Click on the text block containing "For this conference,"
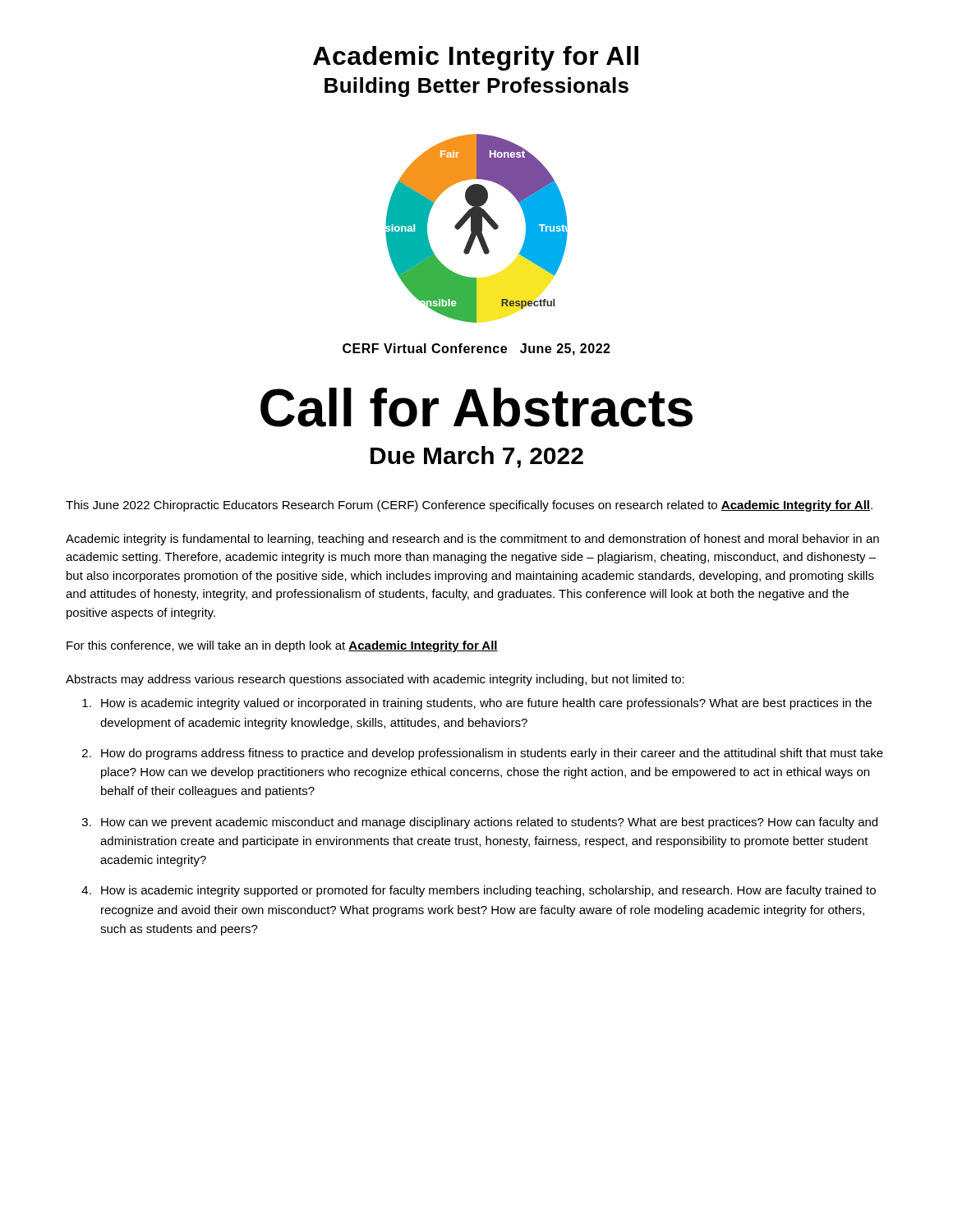 click(x=282, y=646)
